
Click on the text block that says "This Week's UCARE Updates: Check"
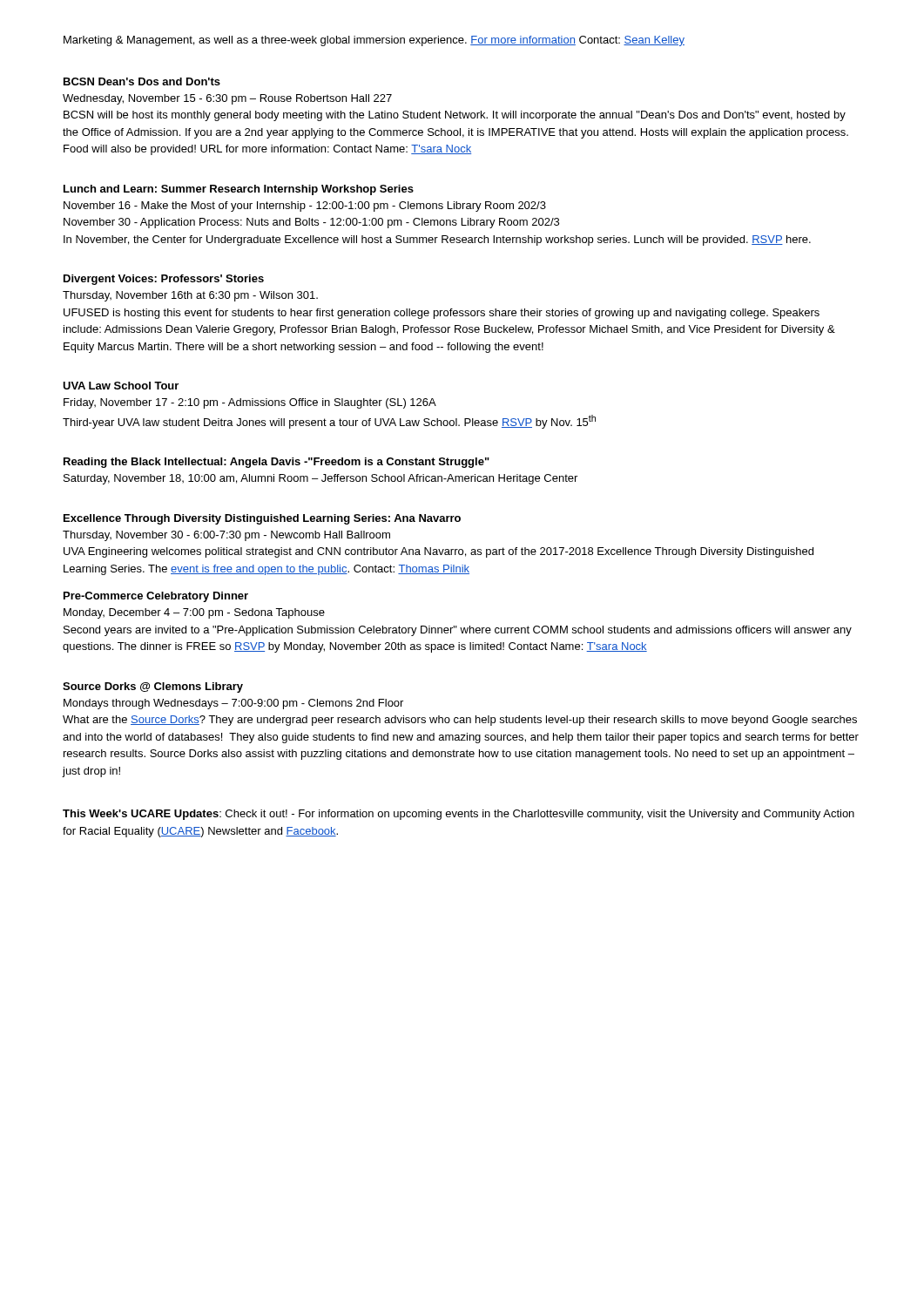[459, 822]
